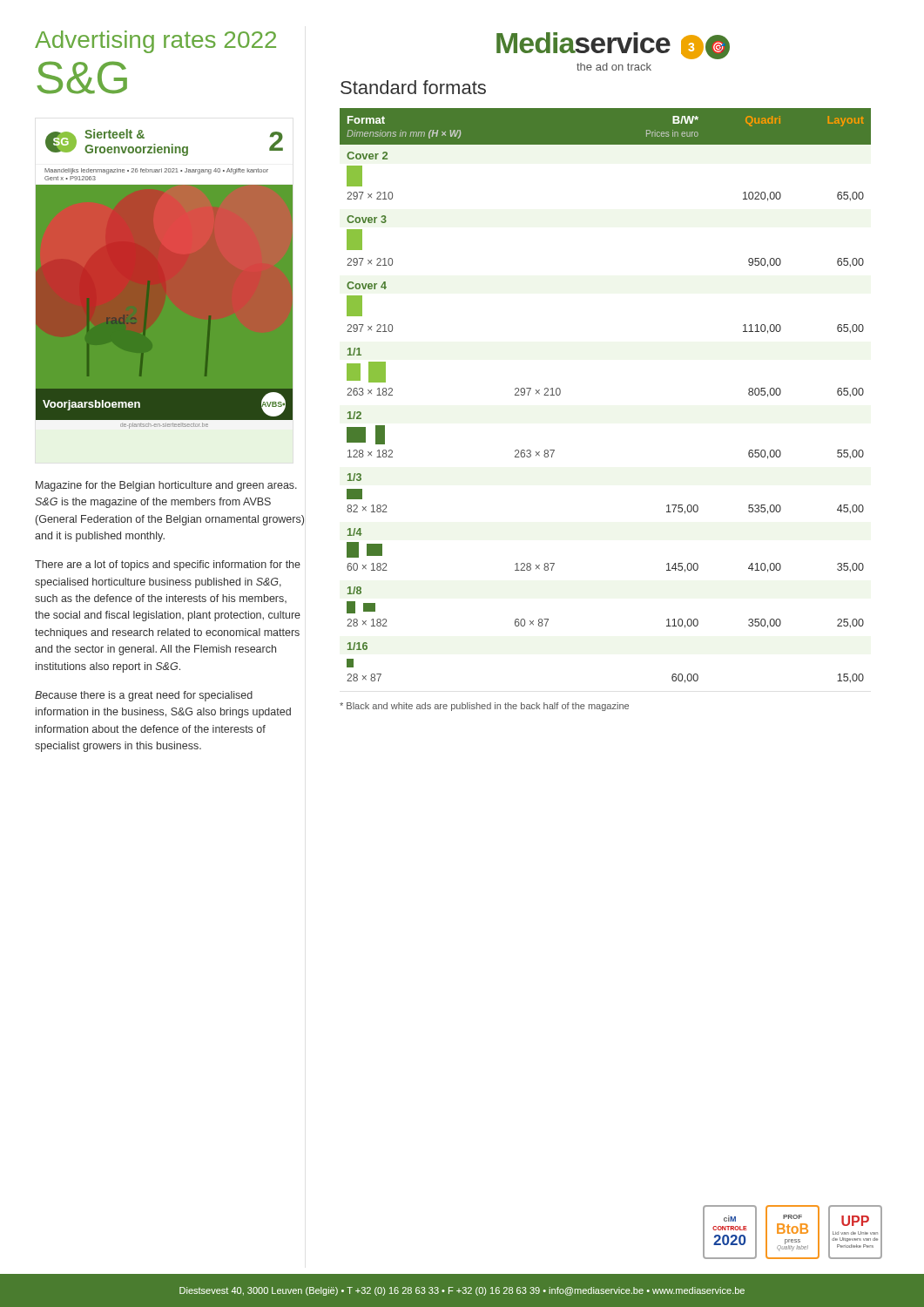
Task: Where is the passage that starts "Because there is a great need for specialised"?
Action: tap(170, 721)
